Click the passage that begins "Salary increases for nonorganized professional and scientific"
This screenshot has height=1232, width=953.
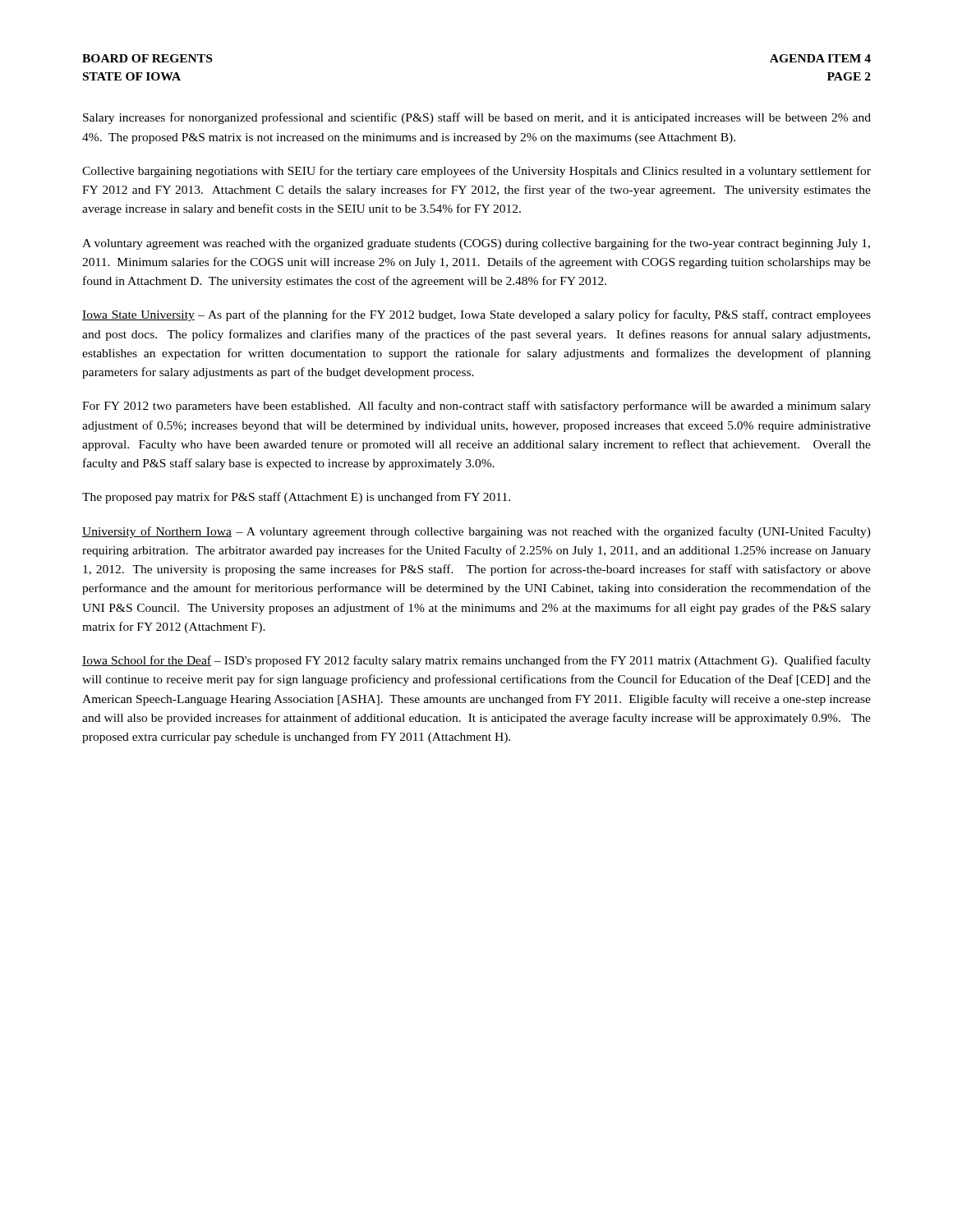pyautogui.click(x=476, y=127)
